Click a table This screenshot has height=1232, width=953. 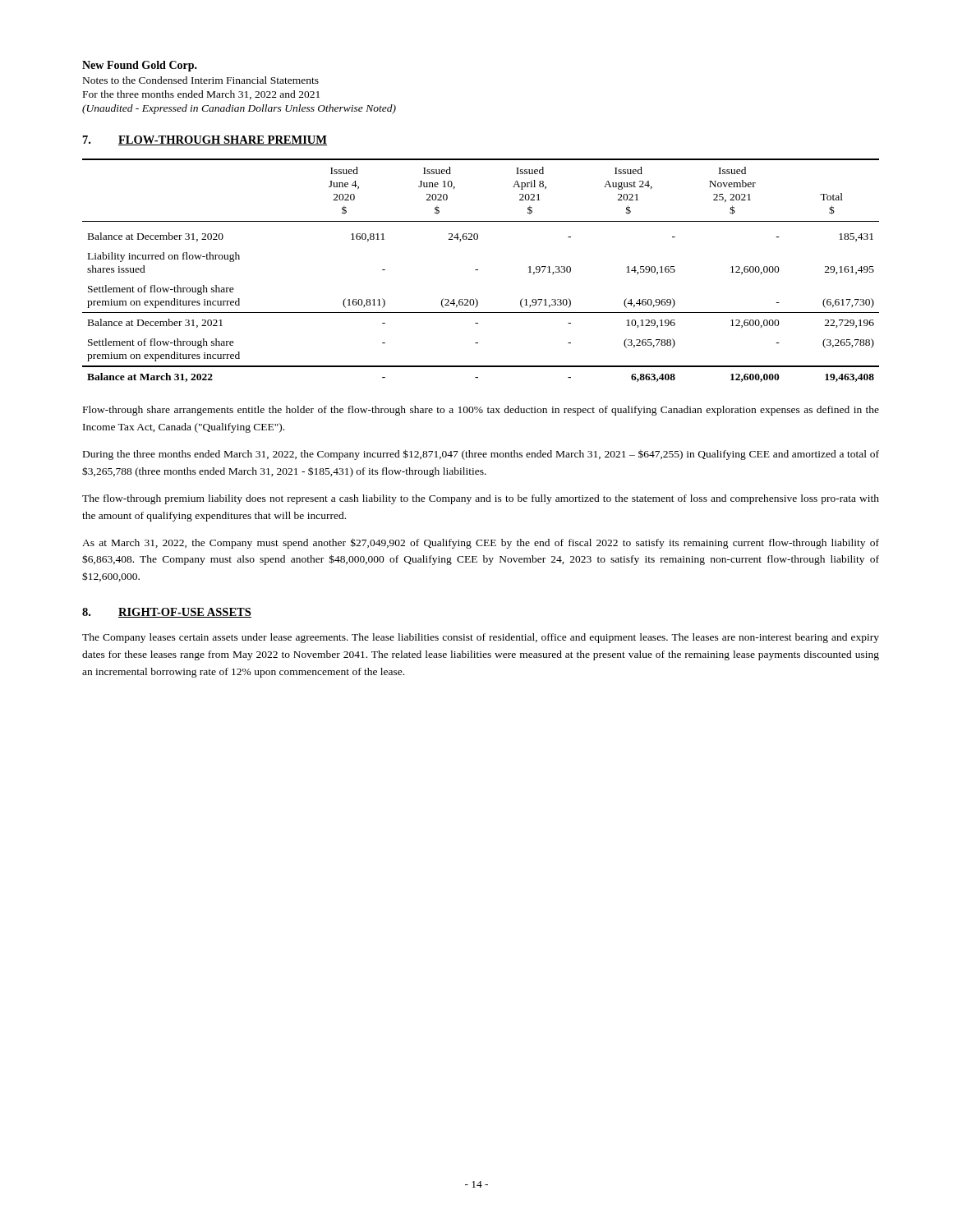[481, 273]
